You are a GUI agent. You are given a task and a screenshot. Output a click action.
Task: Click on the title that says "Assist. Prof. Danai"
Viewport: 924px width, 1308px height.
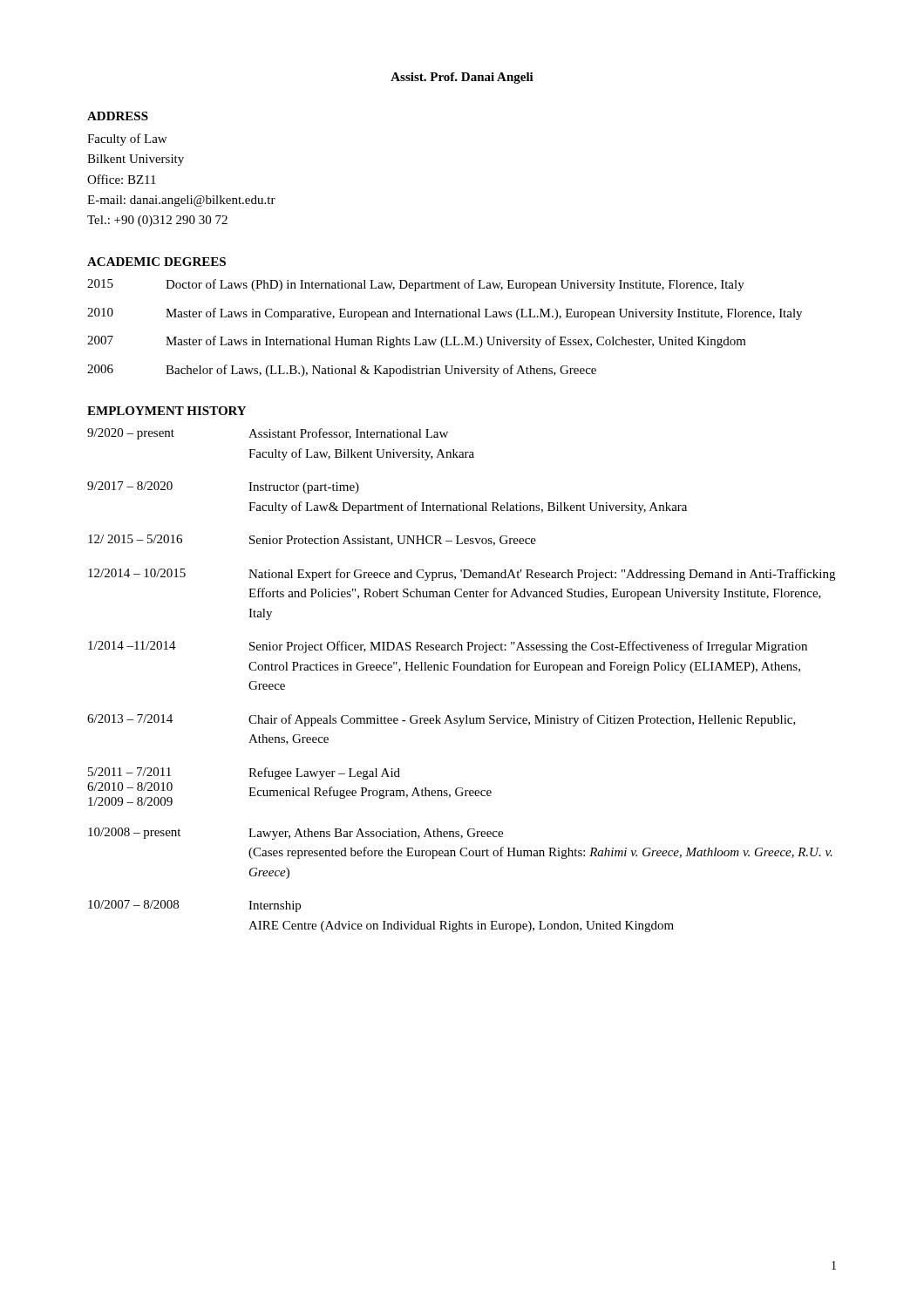(x=462, y=77)
